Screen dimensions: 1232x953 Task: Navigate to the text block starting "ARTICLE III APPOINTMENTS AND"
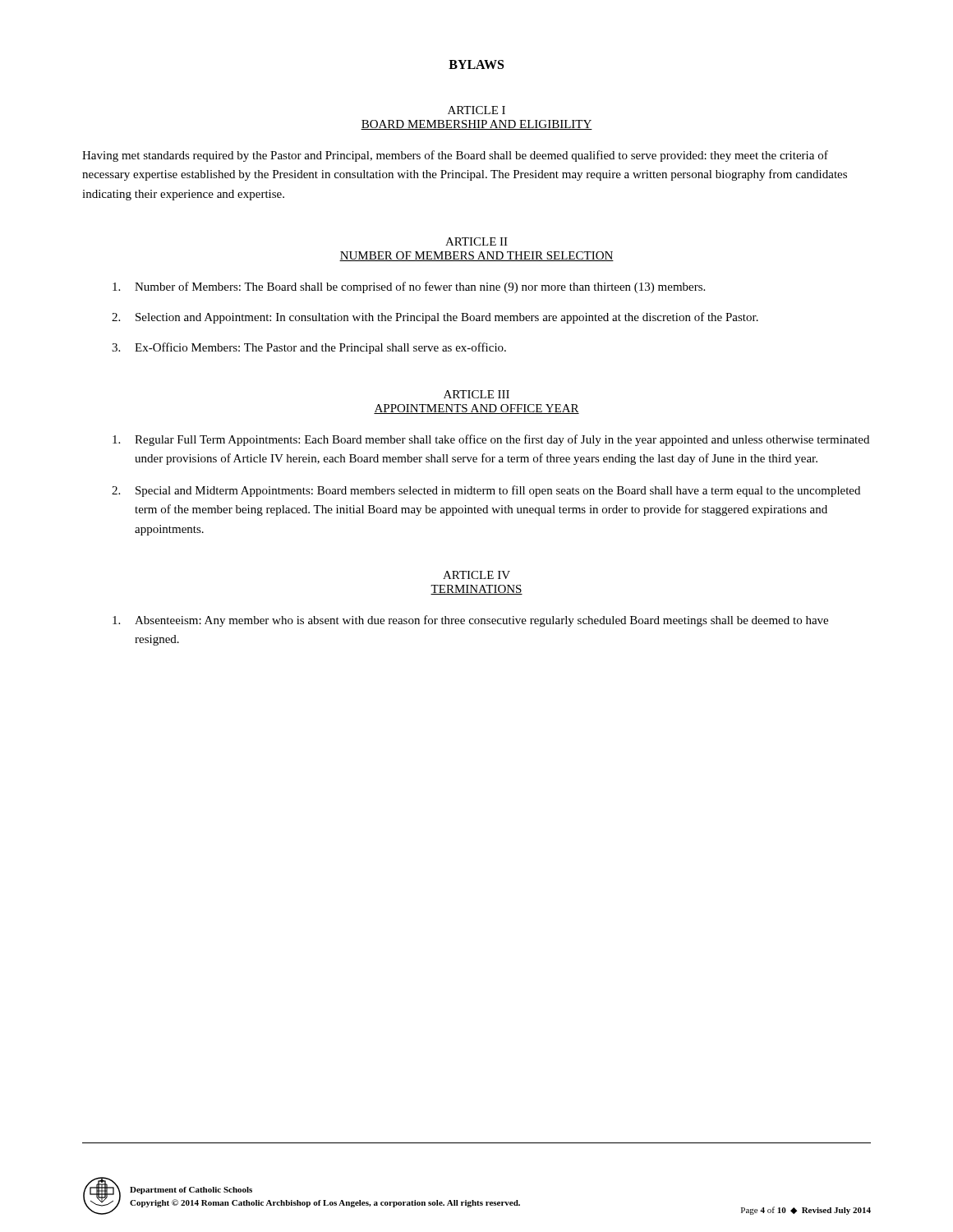pos(476,401)
